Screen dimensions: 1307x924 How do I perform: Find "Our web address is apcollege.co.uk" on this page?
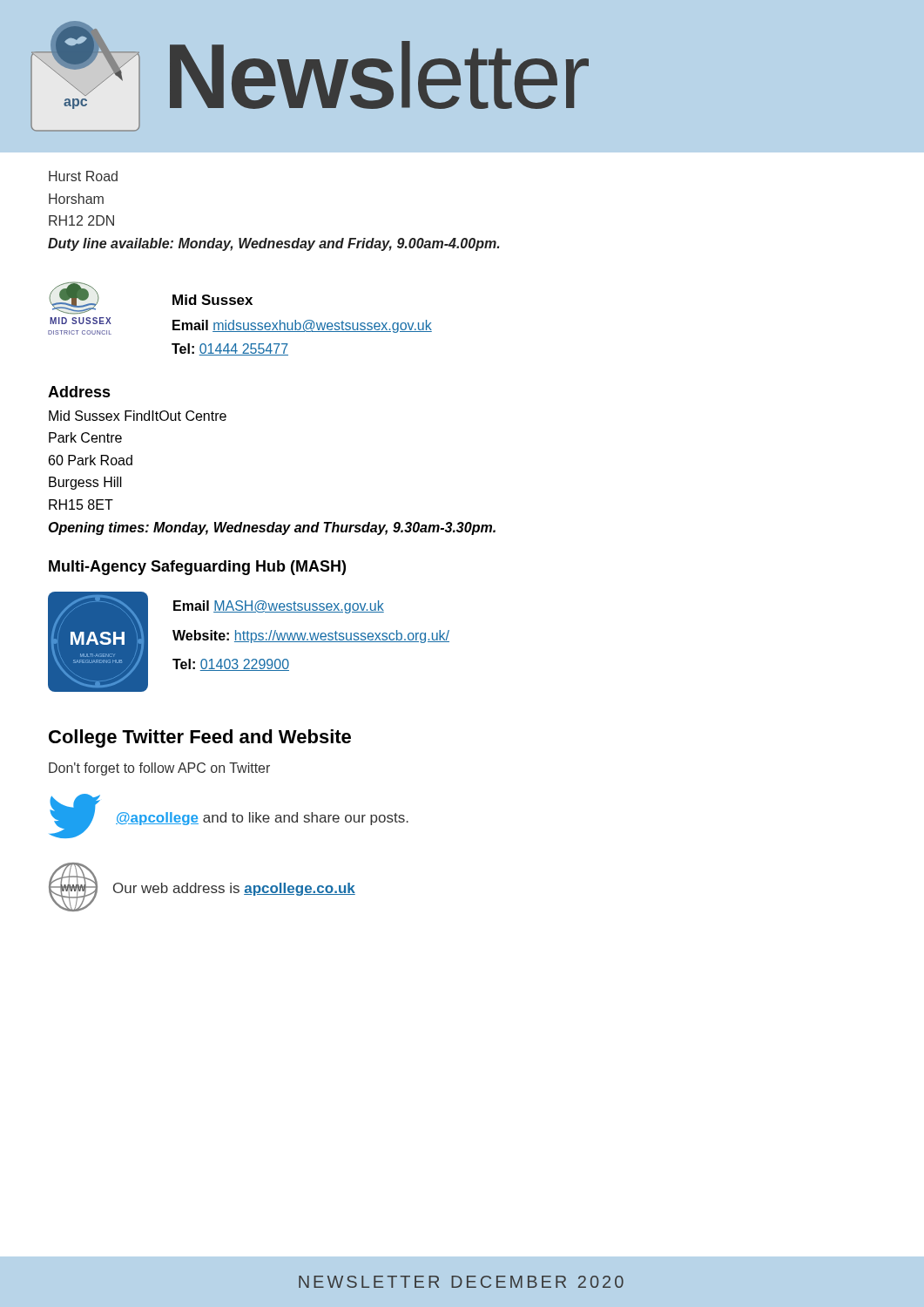point(234,888)
